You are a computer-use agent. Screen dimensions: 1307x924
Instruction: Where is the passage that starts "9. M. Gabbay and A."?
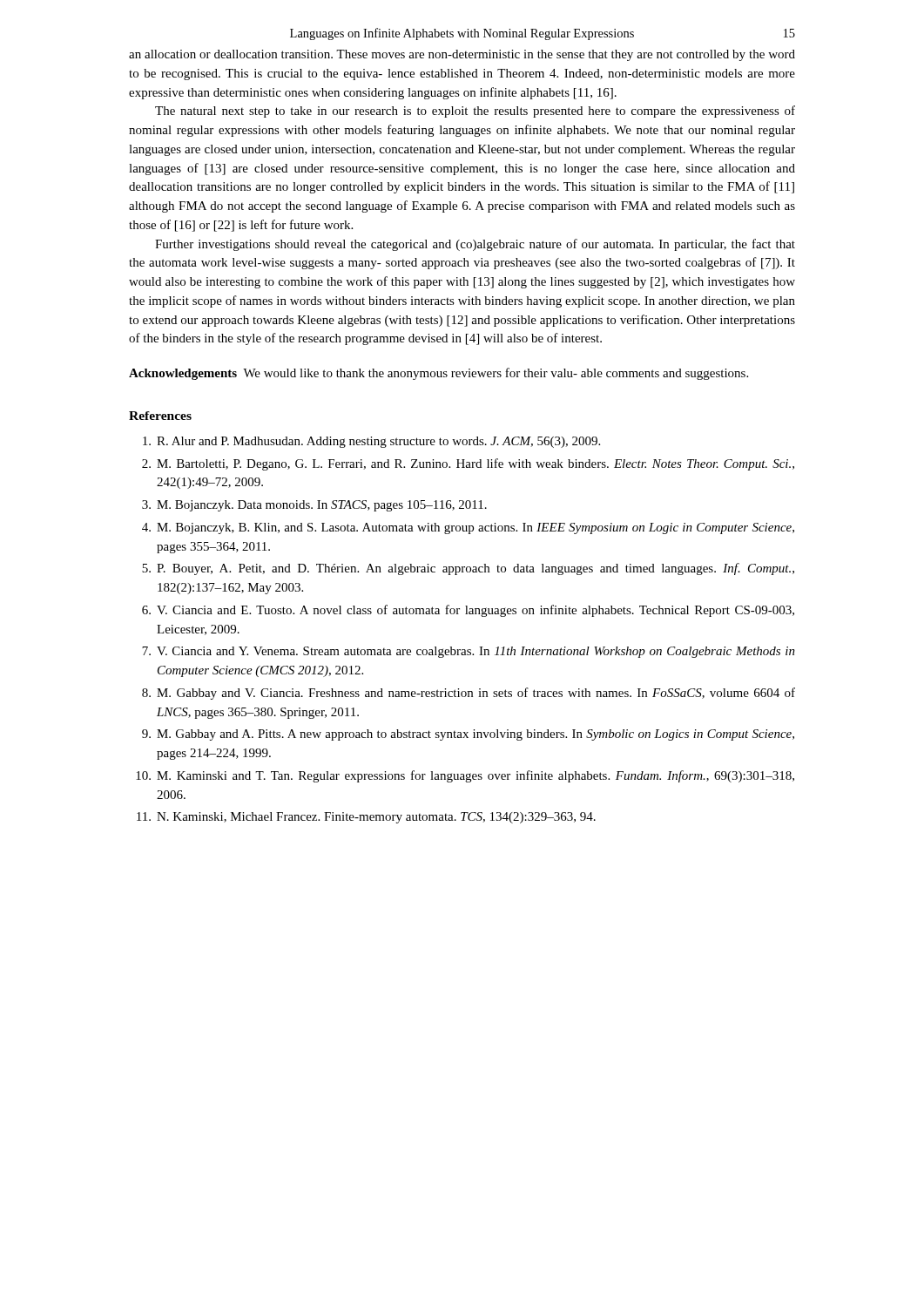[x=462, y=744]
